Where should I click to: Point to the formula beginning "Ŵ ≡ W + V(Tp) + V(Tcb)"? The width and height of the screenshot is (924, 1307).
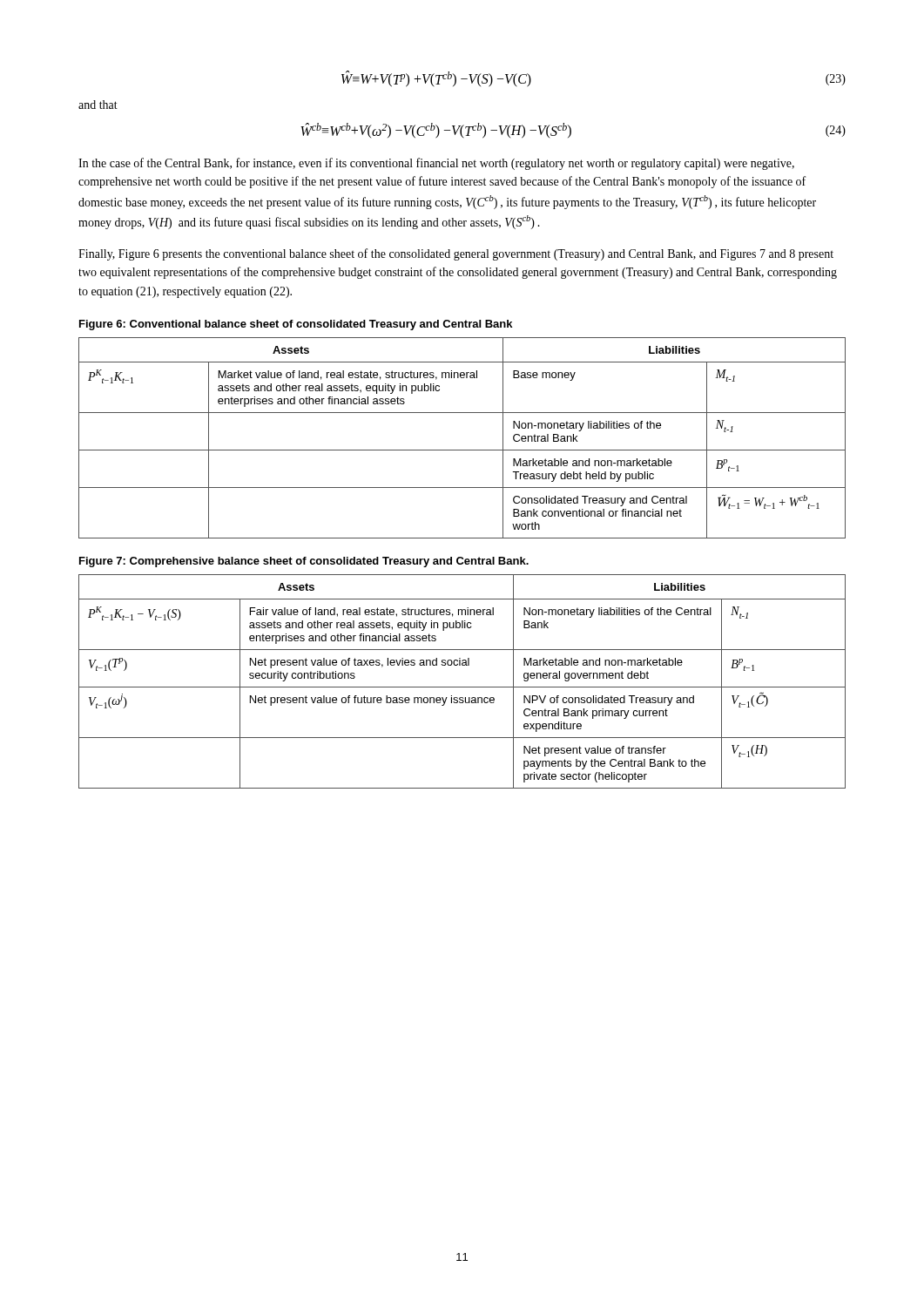[x=462, y=79]
